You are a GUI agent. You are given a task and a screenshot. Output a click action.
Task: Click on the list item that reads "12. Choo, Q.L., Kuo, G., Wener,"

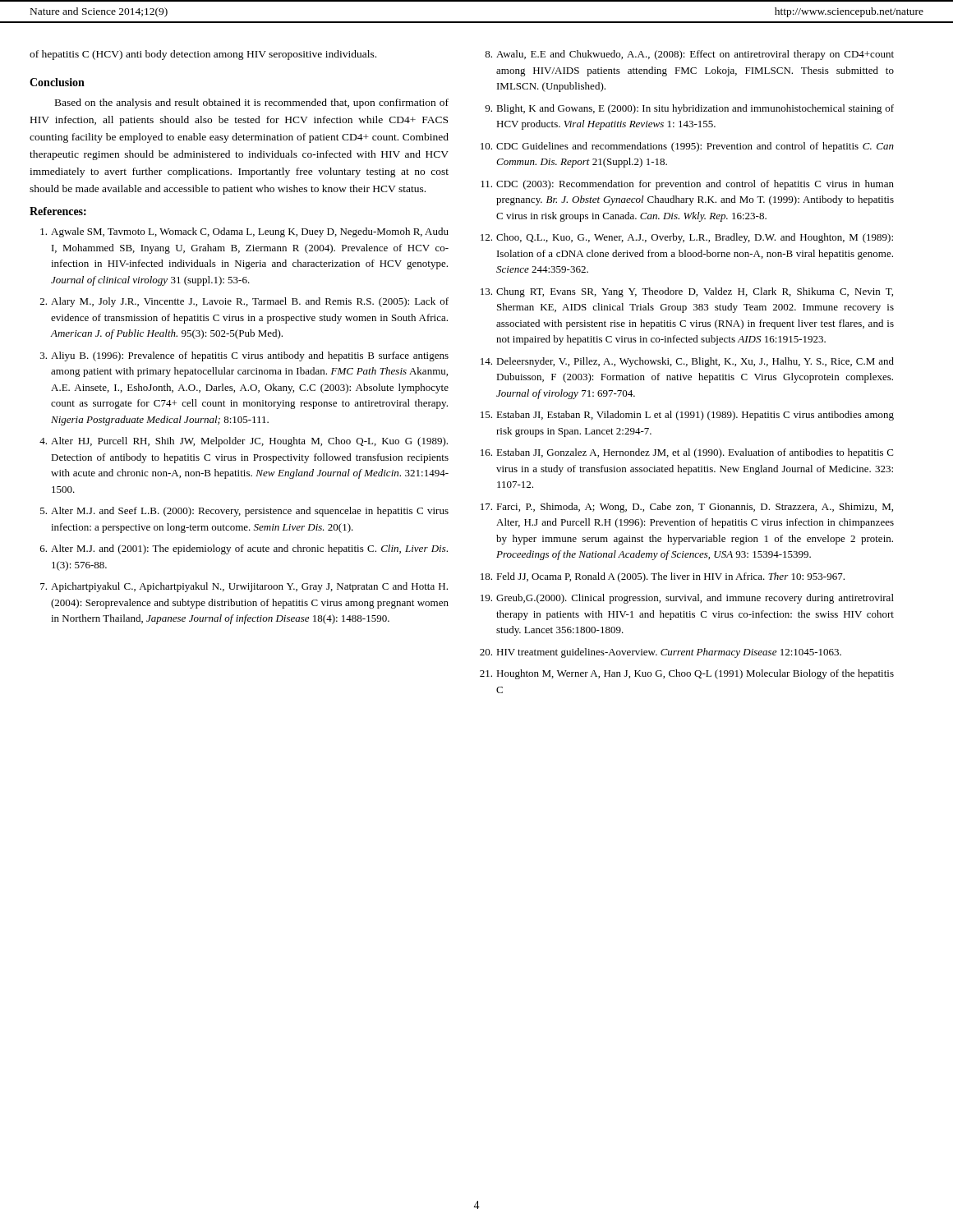[684, 253]
